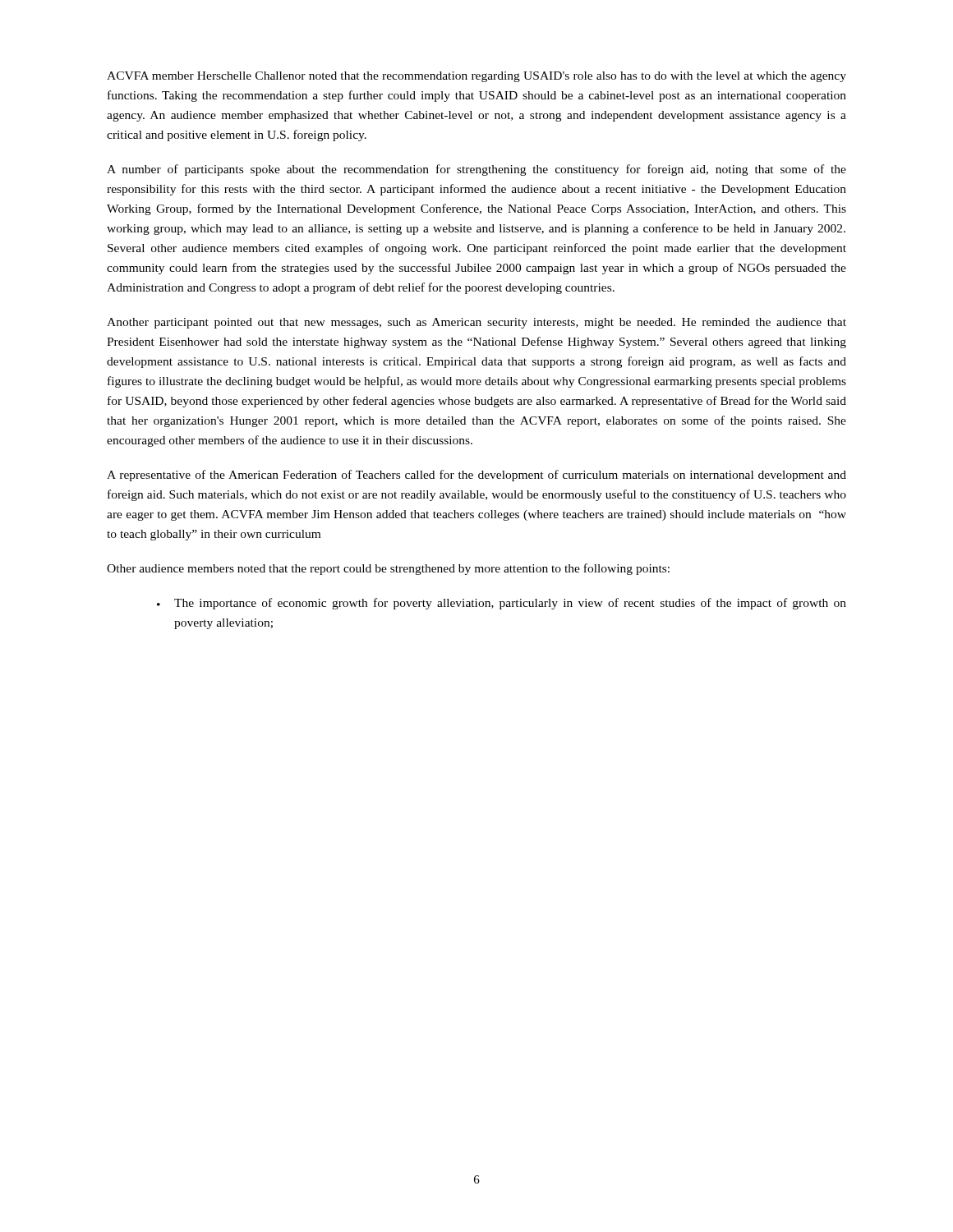Find the block starting "ACVFA member Herschelle Challenor noted that the"

[x=476, y=105]
